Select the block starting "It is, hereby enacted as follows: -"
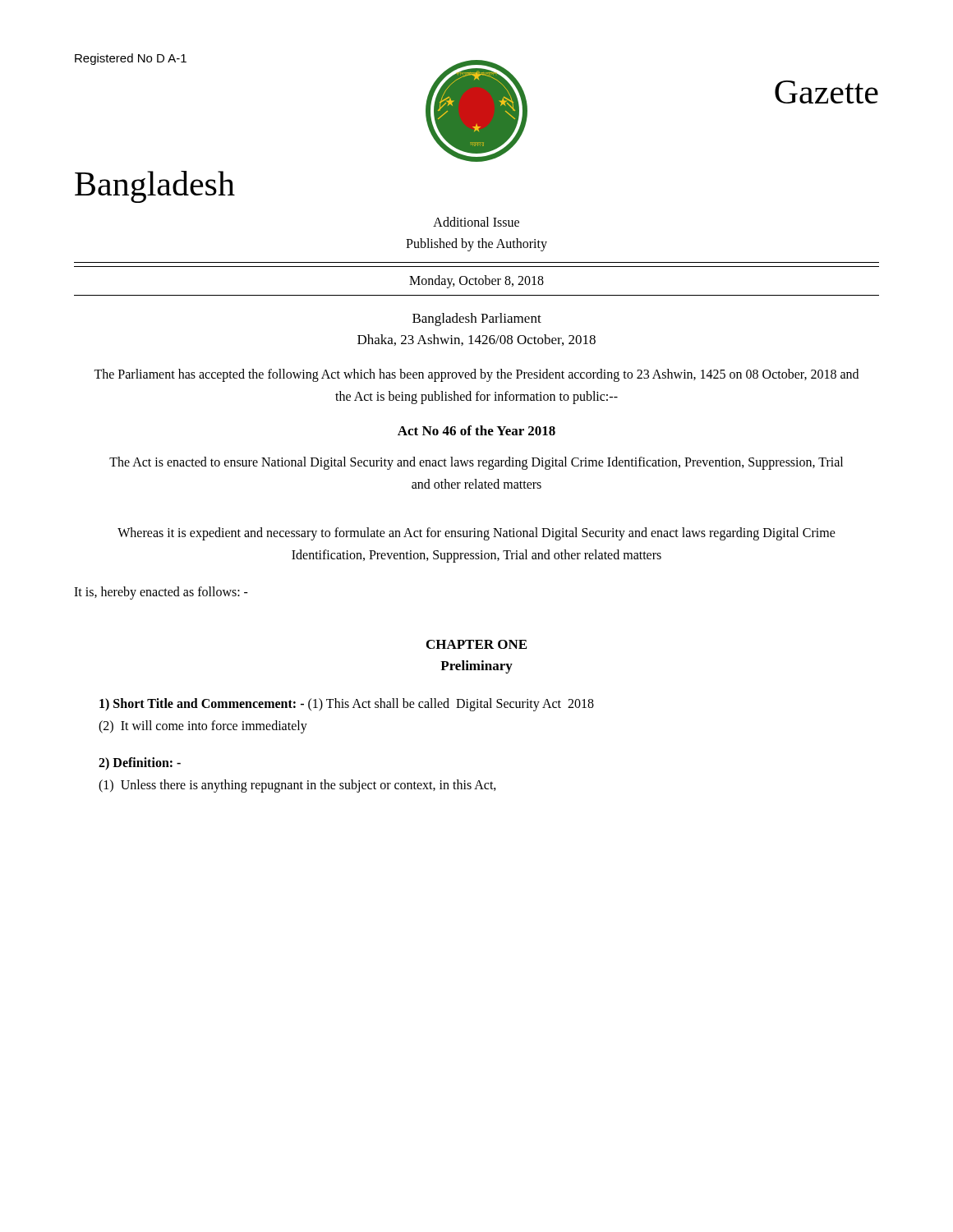953x1232 pixels. tap(161, 592)
